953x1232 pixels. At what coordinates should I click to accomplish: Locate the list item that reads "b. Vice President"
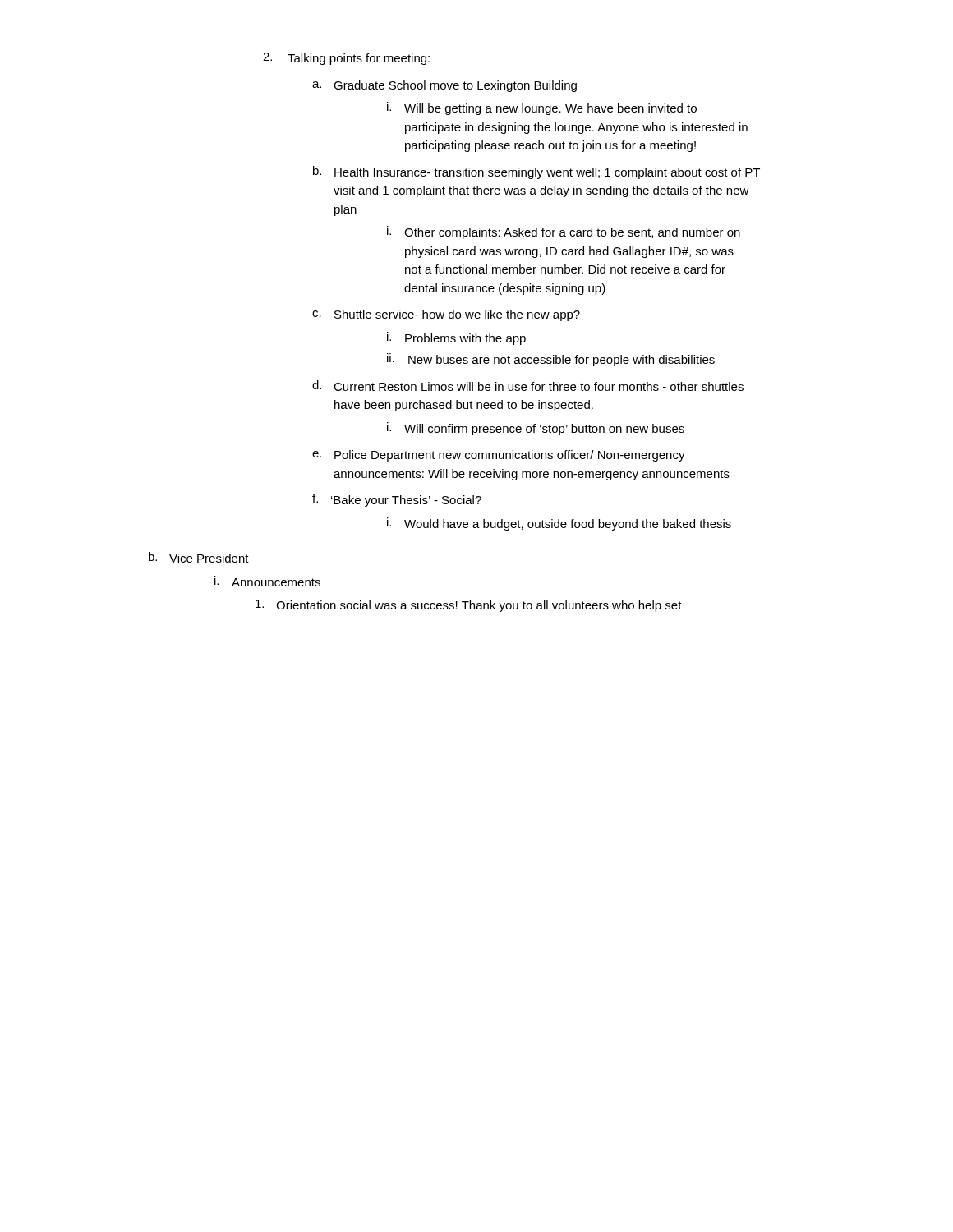[199, 557]
